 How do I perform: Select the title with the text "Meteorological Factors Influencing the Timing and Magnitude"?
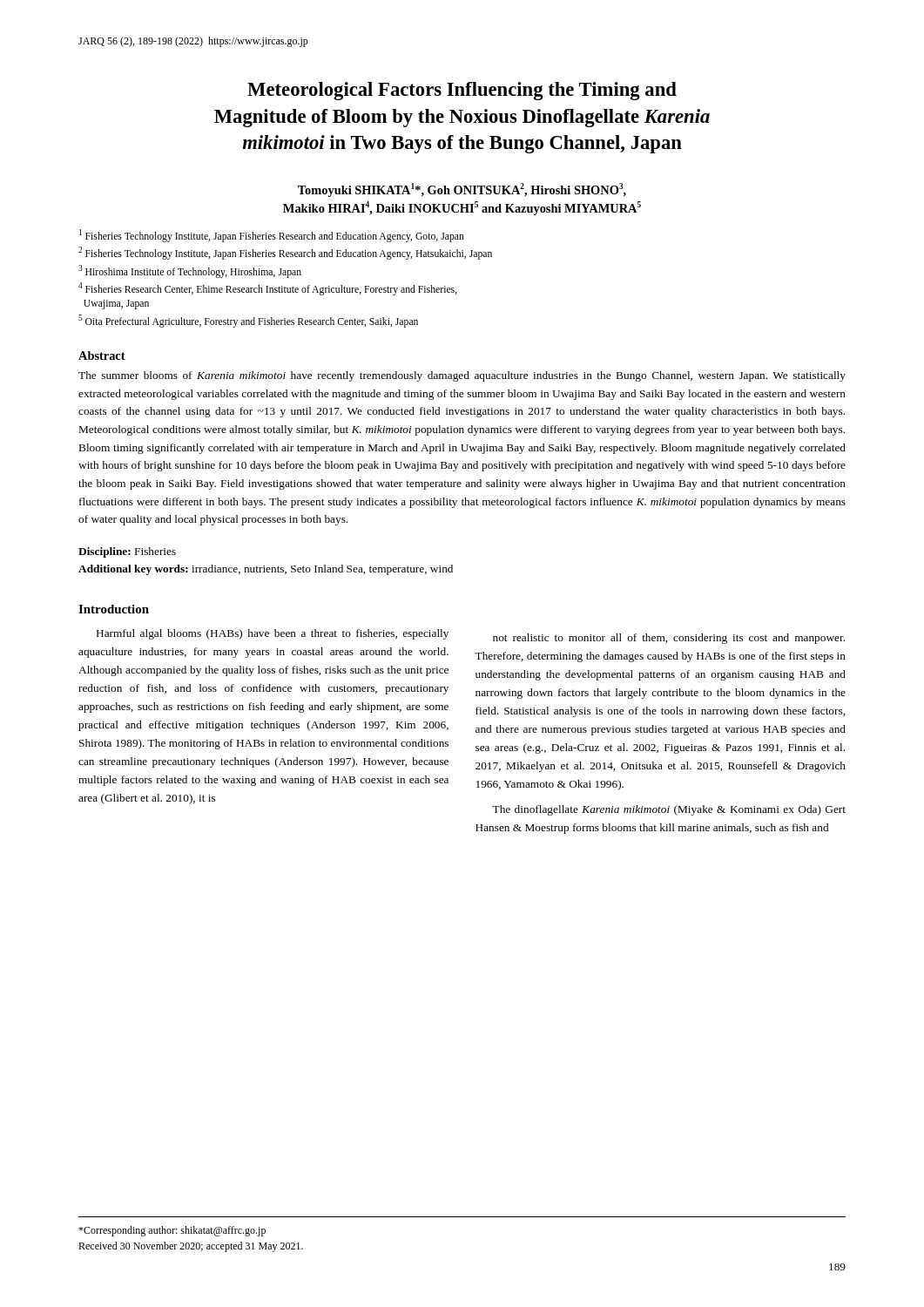[462, 117]
